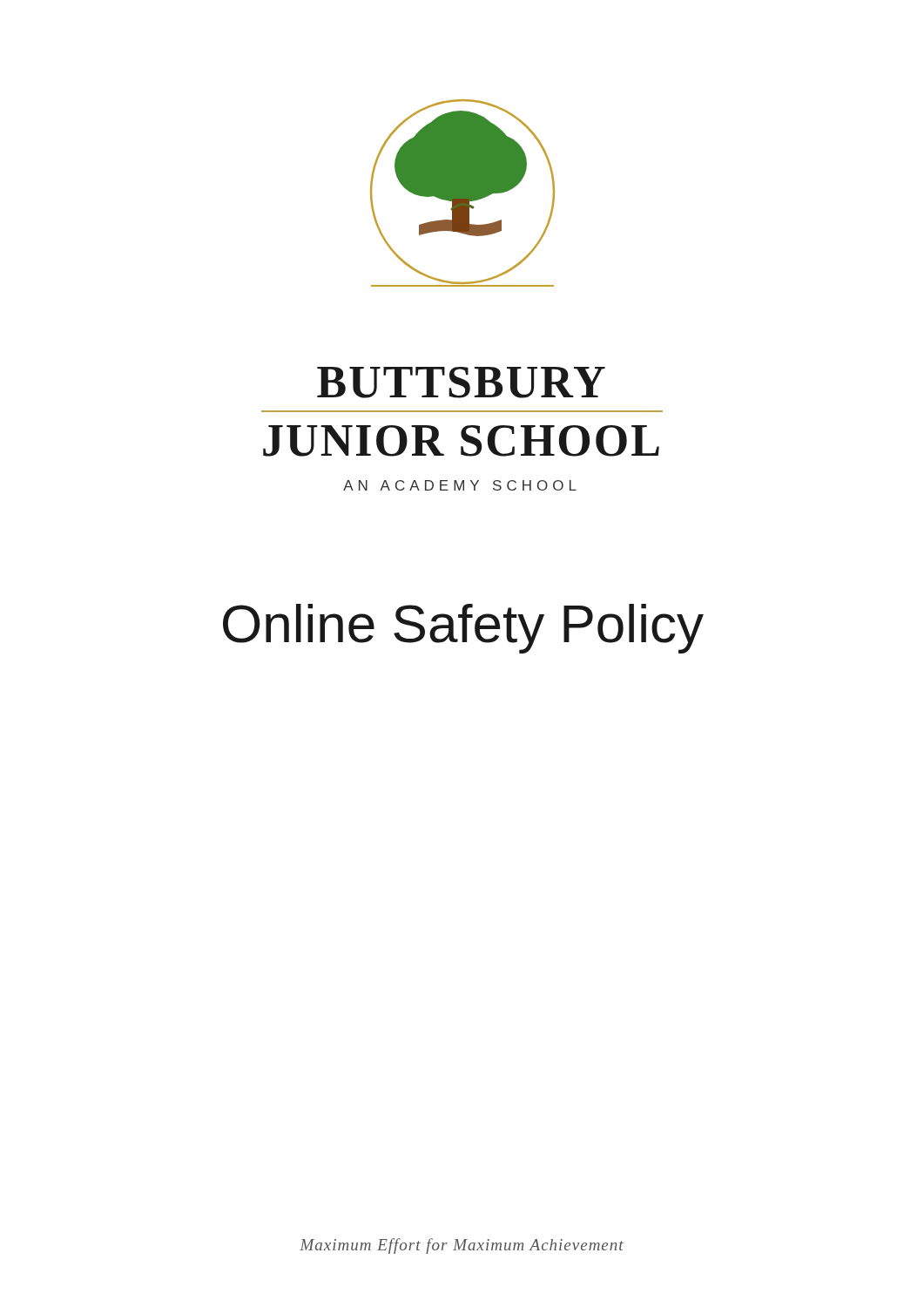
Task: Locate the footnote containing "Maximum Effort for Maximum Achievement"
Action: click(x=462, y=1245)
